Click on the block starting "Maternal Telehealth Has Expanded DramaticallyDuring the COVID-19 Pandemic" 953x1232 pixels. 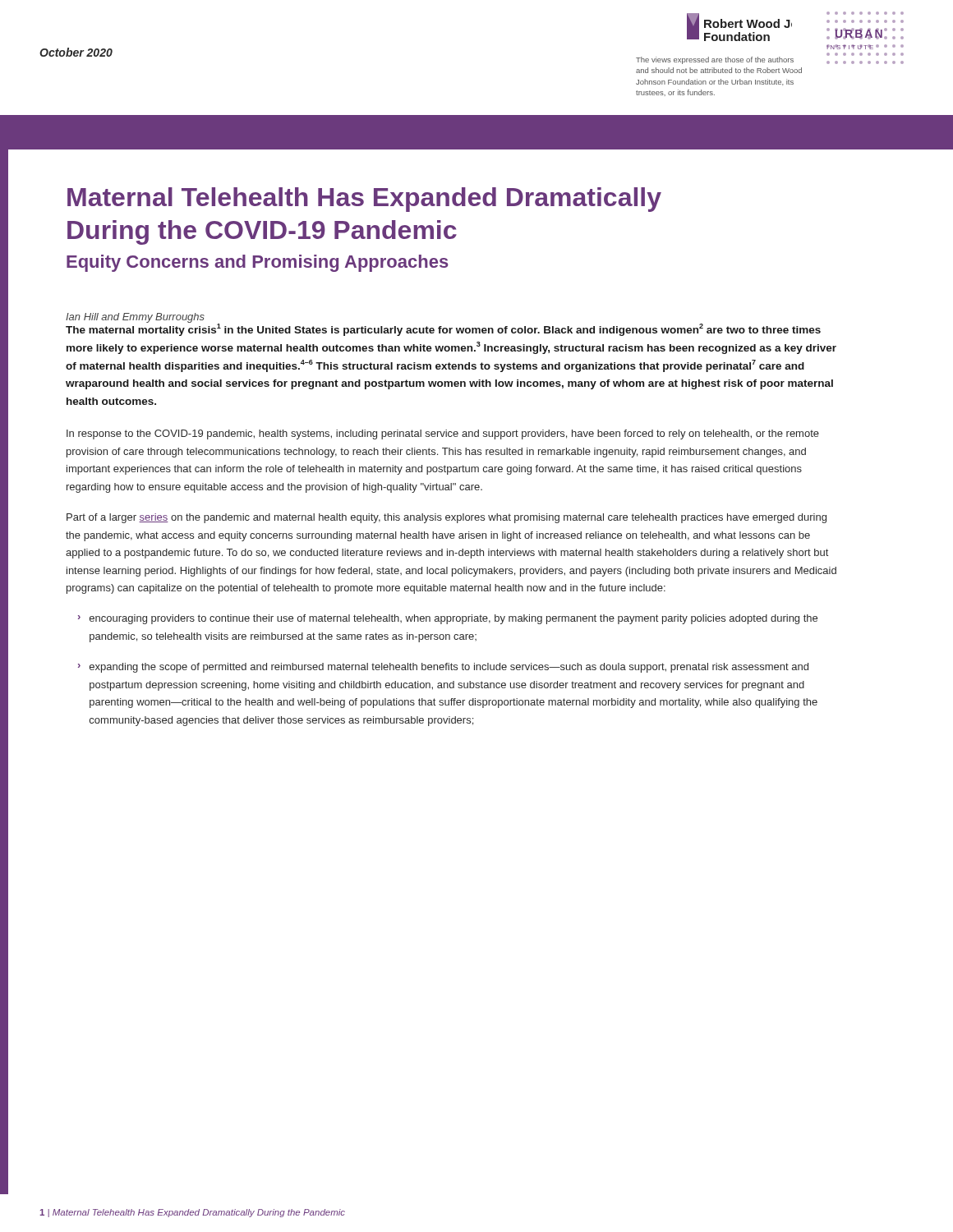[452, 227]
